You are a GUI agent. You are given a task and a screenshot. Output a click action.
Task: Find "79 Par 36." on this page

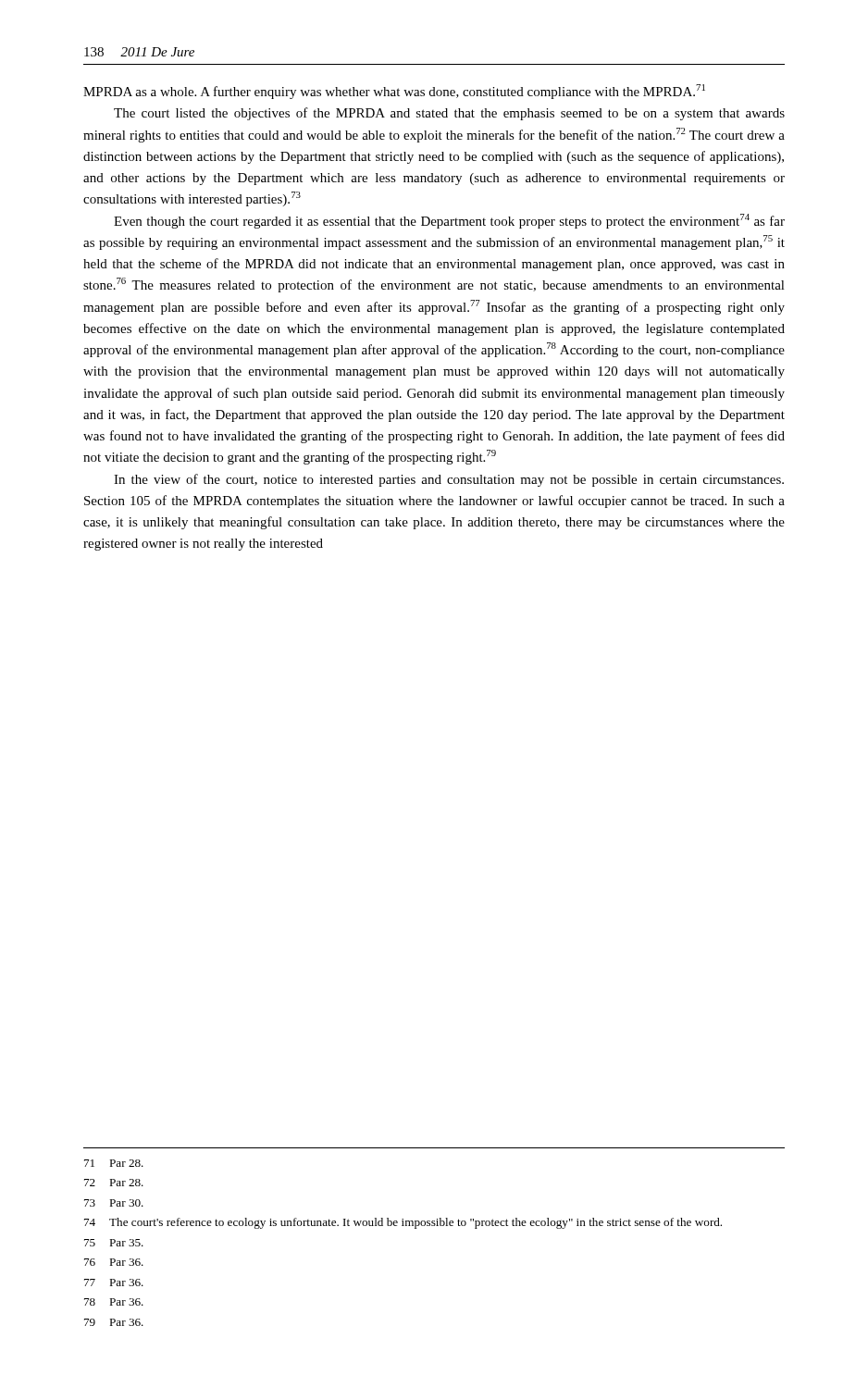click(114, 1322)
